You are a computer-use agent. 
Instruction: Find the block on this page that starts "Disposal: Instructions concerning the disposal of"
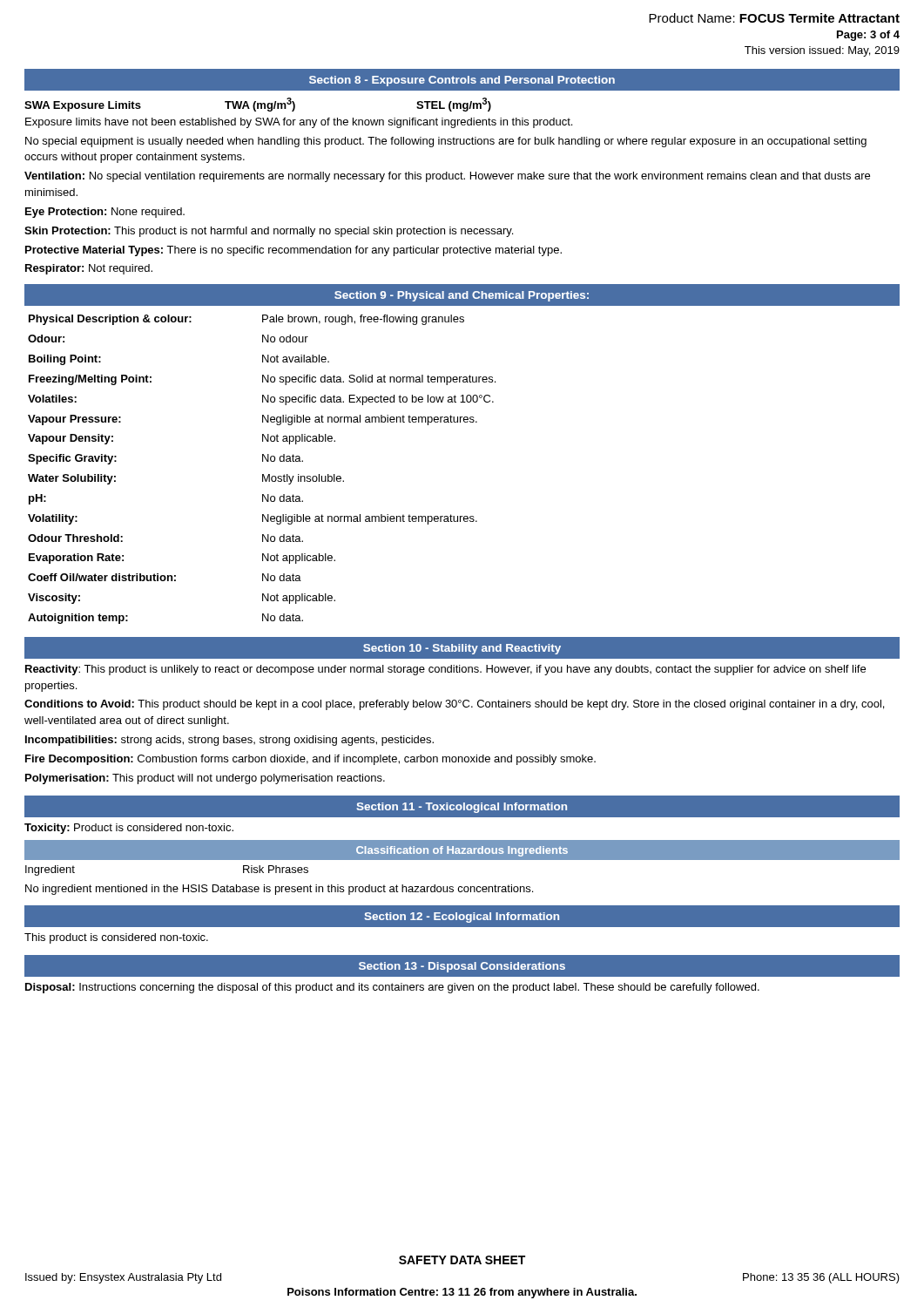click(x=462, y=988)
